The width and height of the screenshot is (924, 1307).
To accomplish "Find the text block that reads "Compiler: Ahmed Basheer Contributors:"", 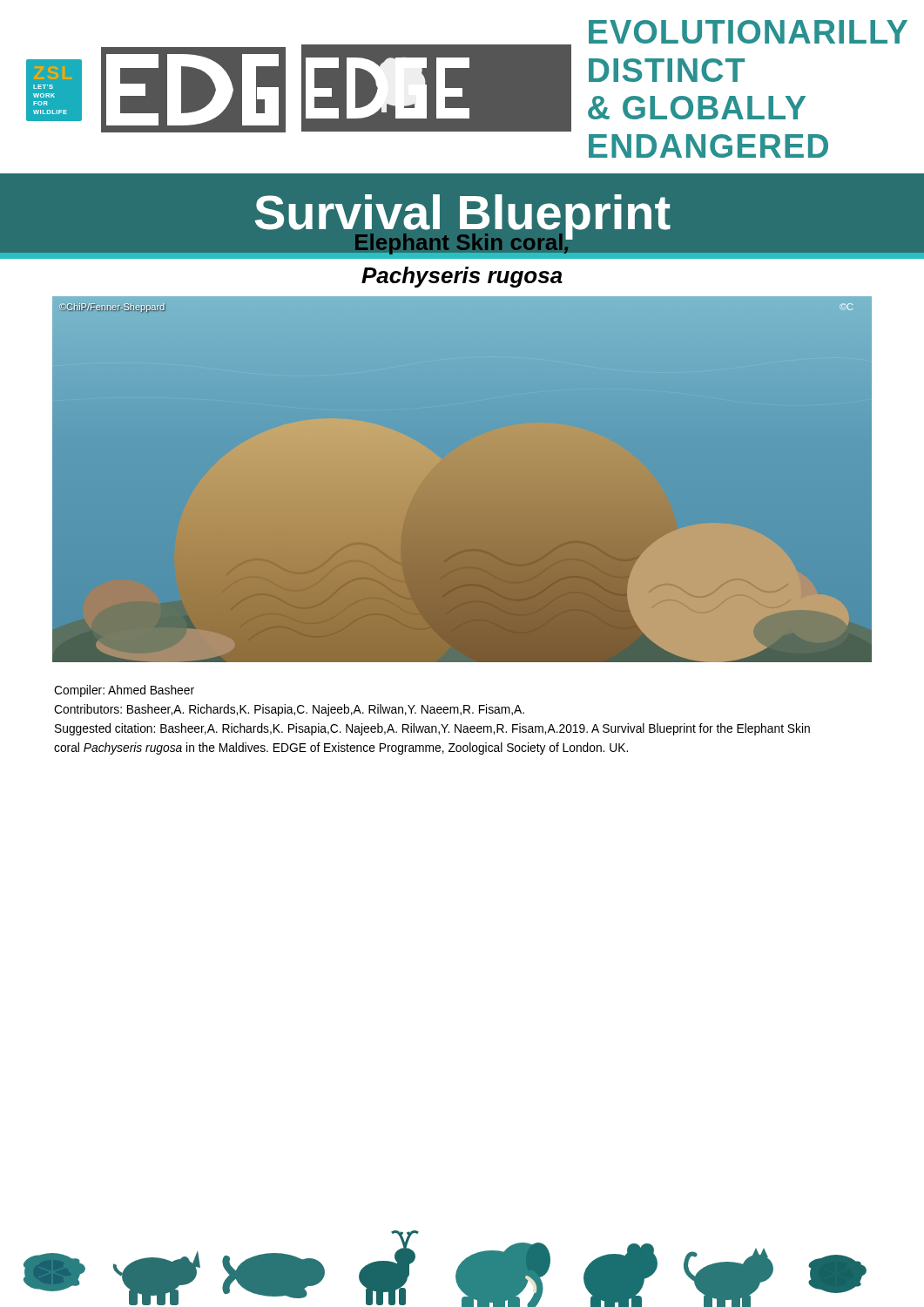I will (x=432, y=719).
